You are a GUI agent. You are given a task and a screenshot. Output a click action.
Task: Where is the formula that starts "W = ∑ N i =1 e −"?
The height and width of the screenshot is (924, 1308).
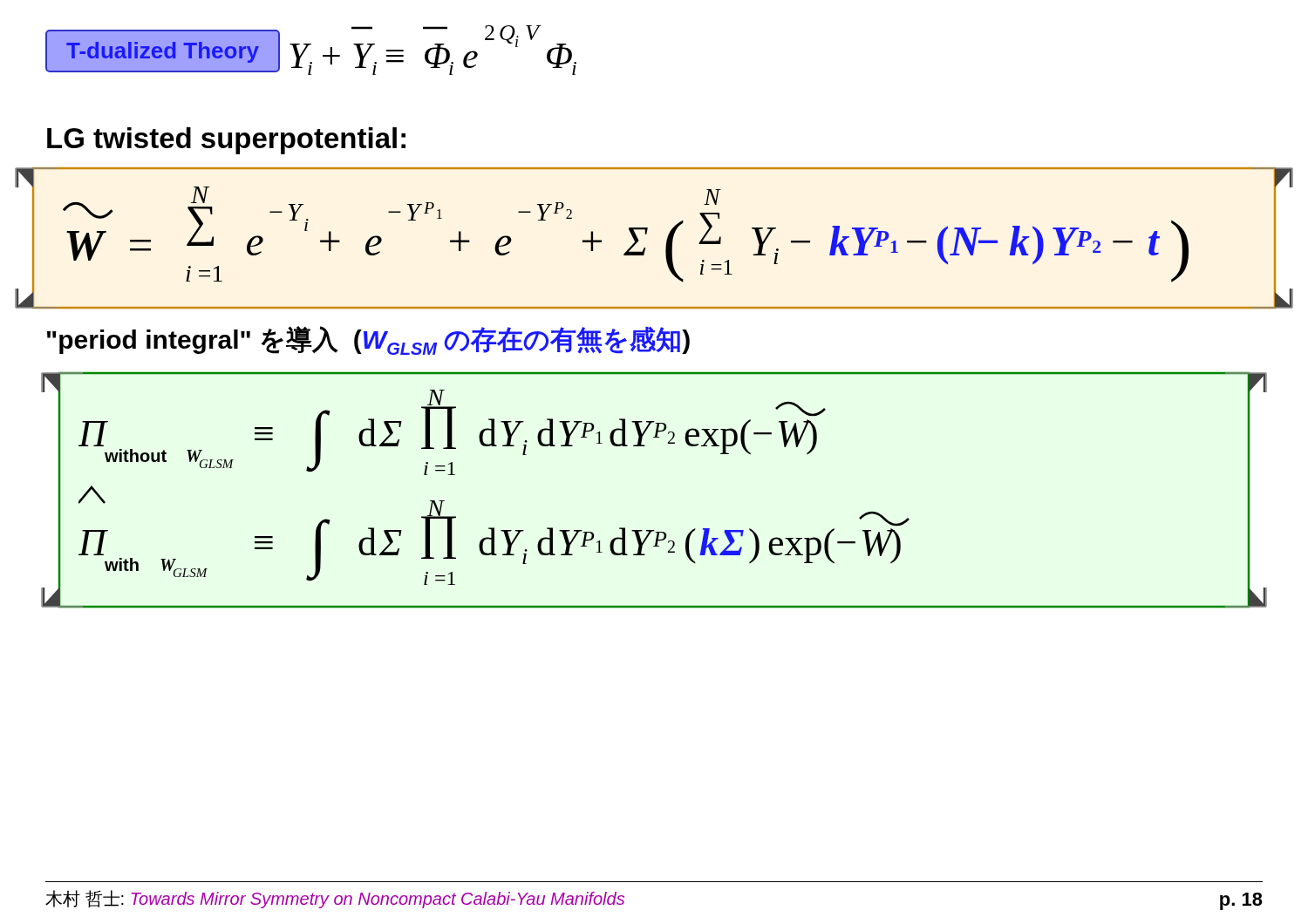tap(654, 241)
